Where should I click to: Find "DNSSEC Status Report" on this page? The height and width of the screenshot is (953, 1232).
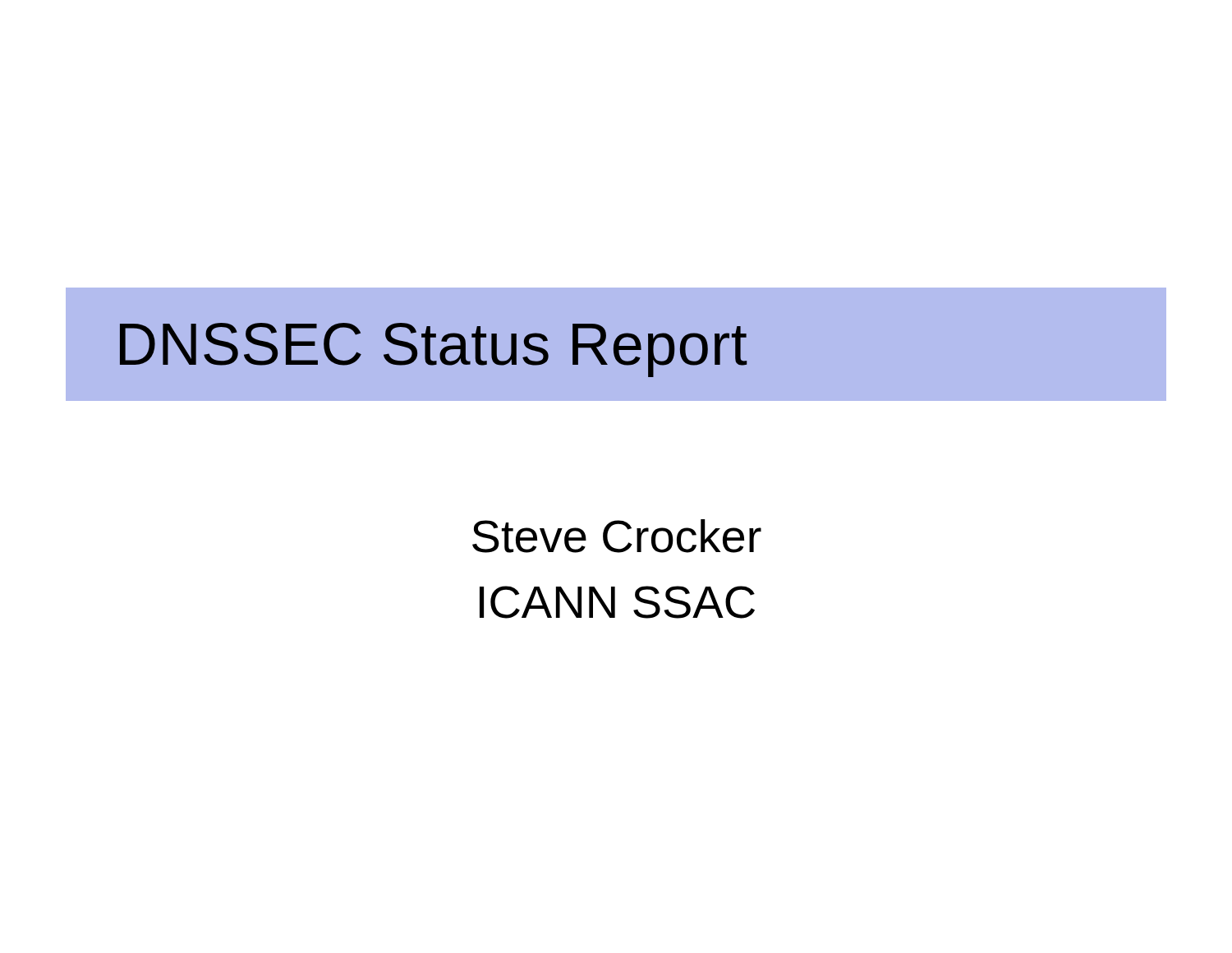431,344
